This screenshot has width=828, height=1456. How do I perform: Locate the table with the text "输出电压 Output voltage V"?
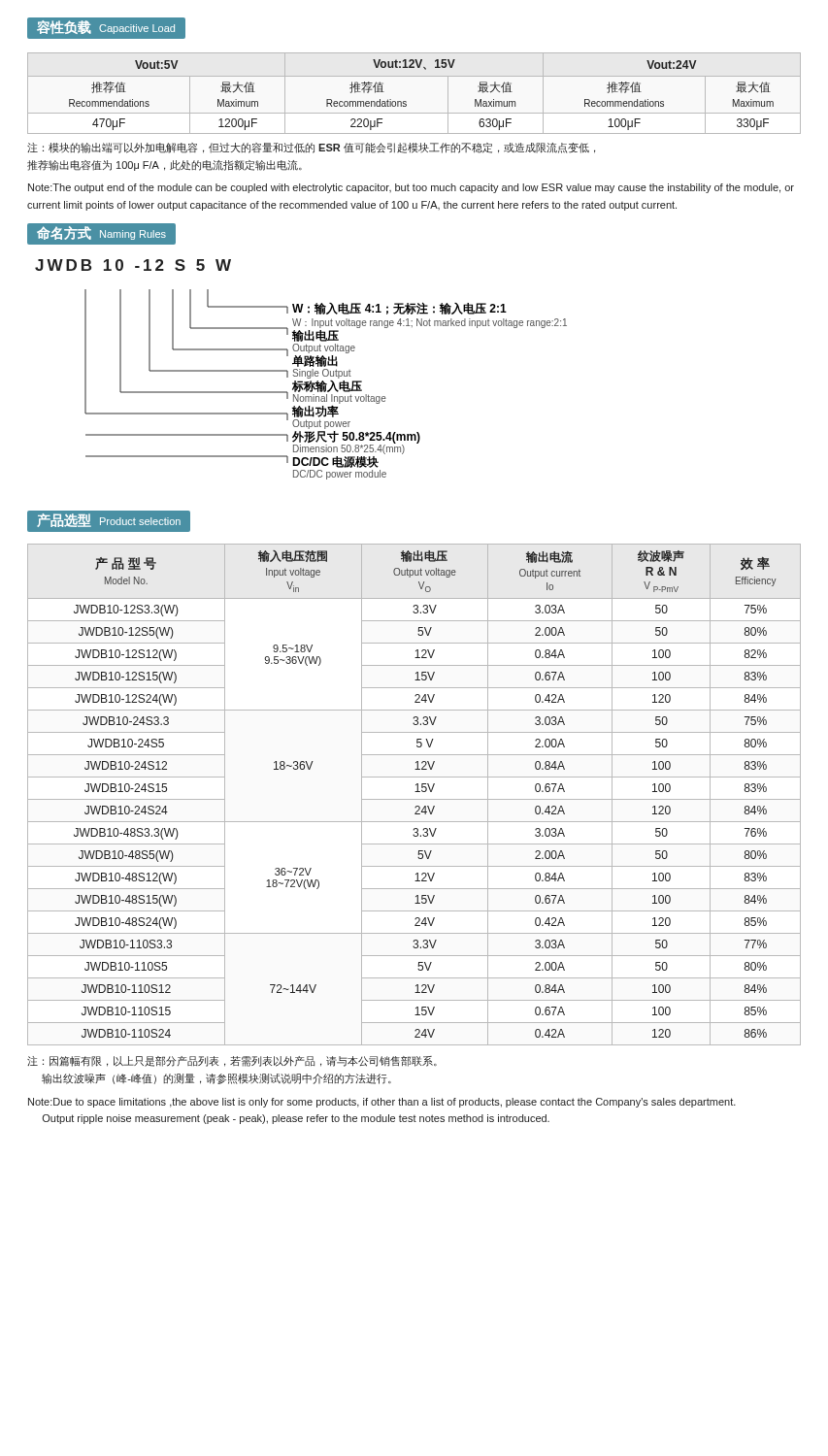pyautogui.click(x=414, y=795)
